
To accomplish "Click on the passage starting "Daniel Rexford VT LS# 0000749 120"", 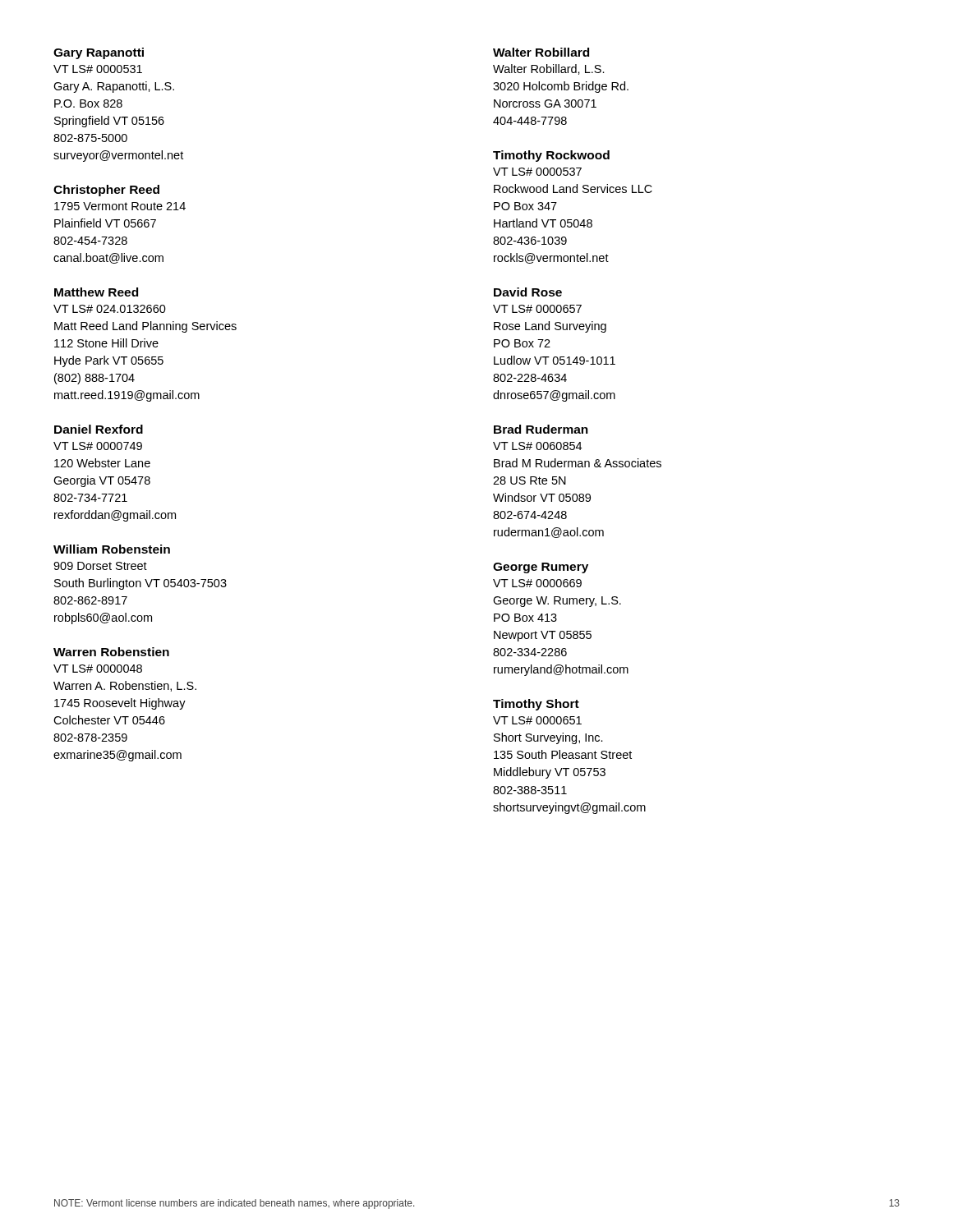I will [x=99, y=429].
